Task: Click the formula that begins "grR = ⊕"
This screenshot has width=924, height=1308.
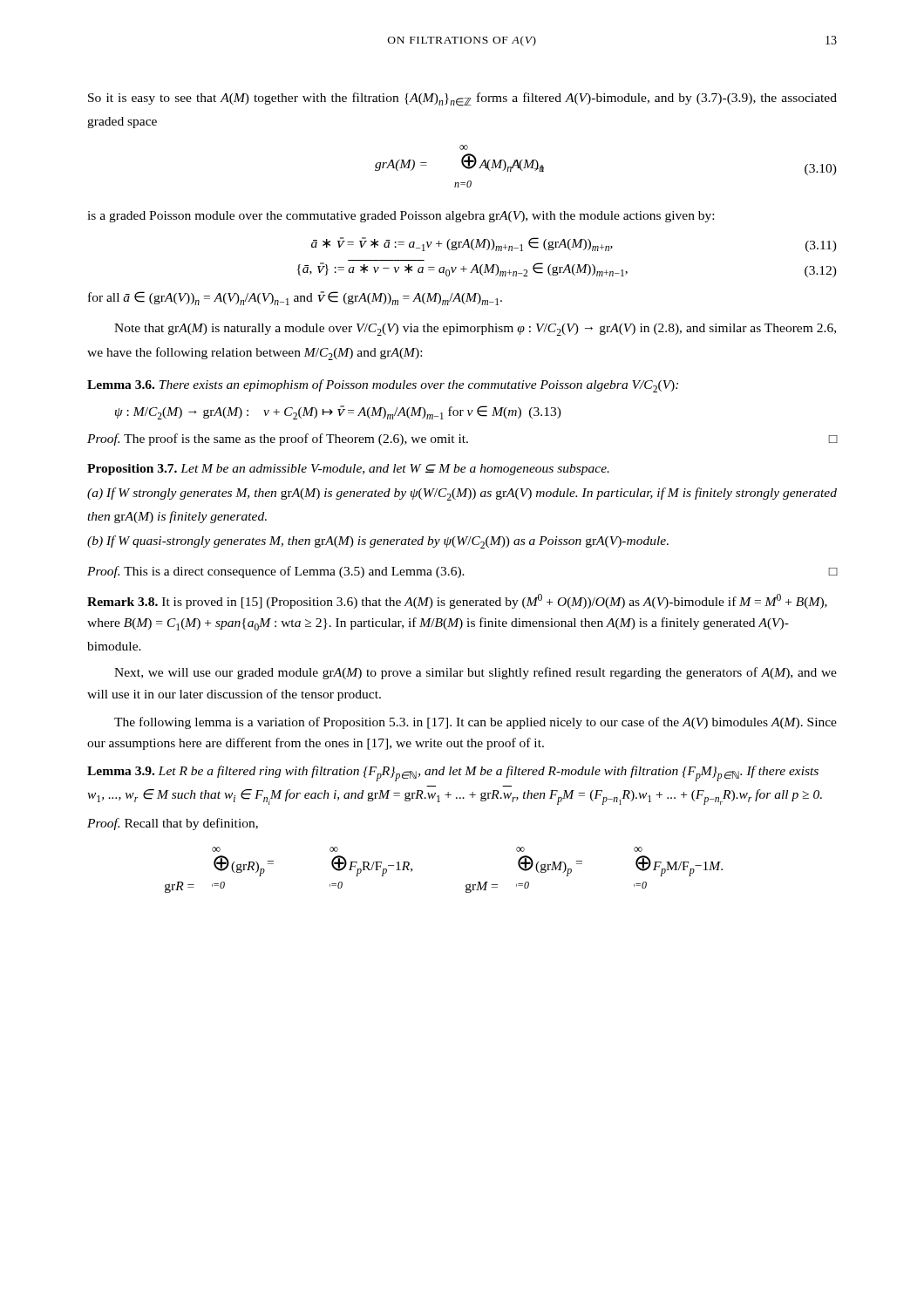Action: click(216, 849)
